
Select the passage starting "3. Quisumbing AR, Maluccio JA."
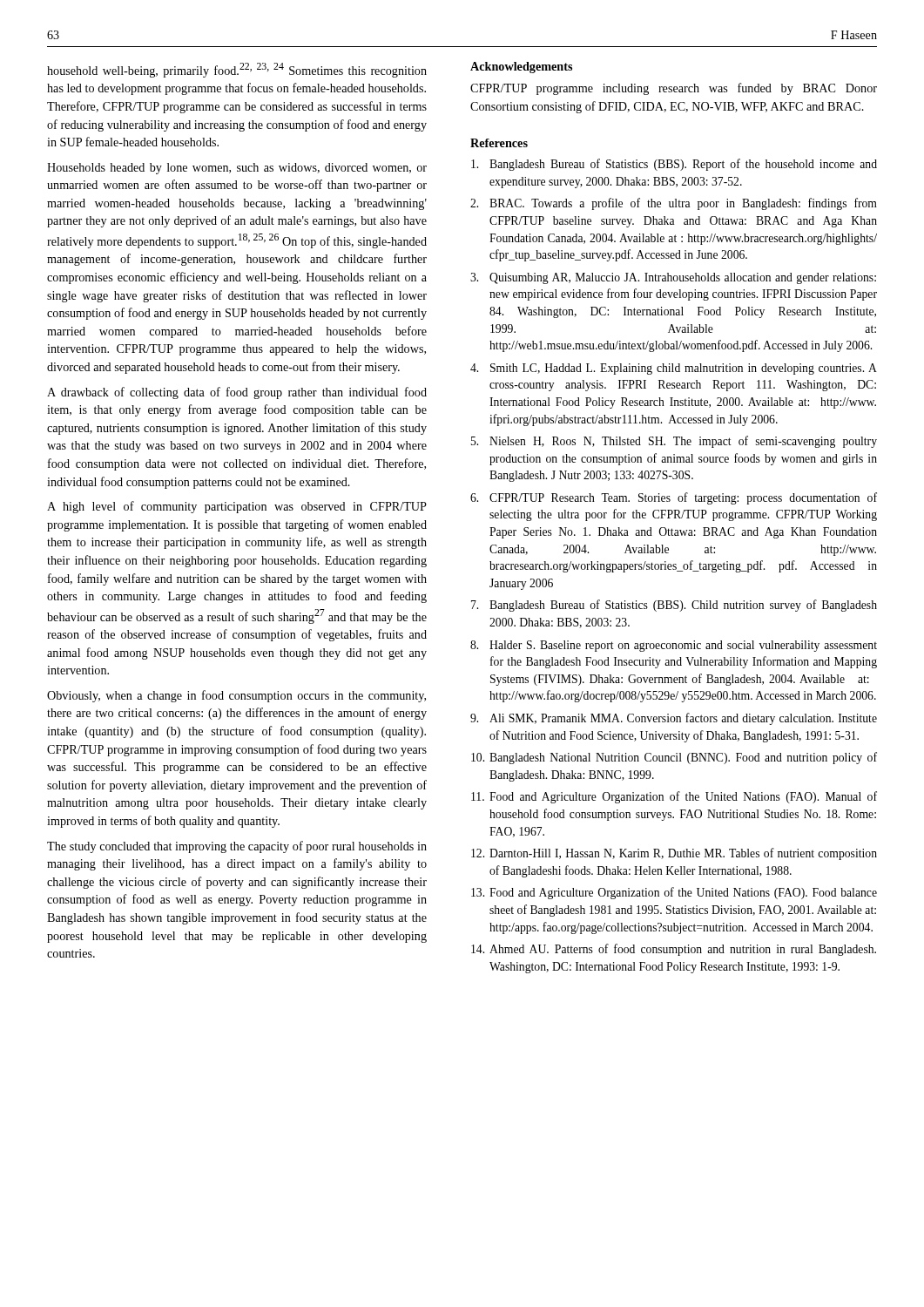click(x=674, y=312)
